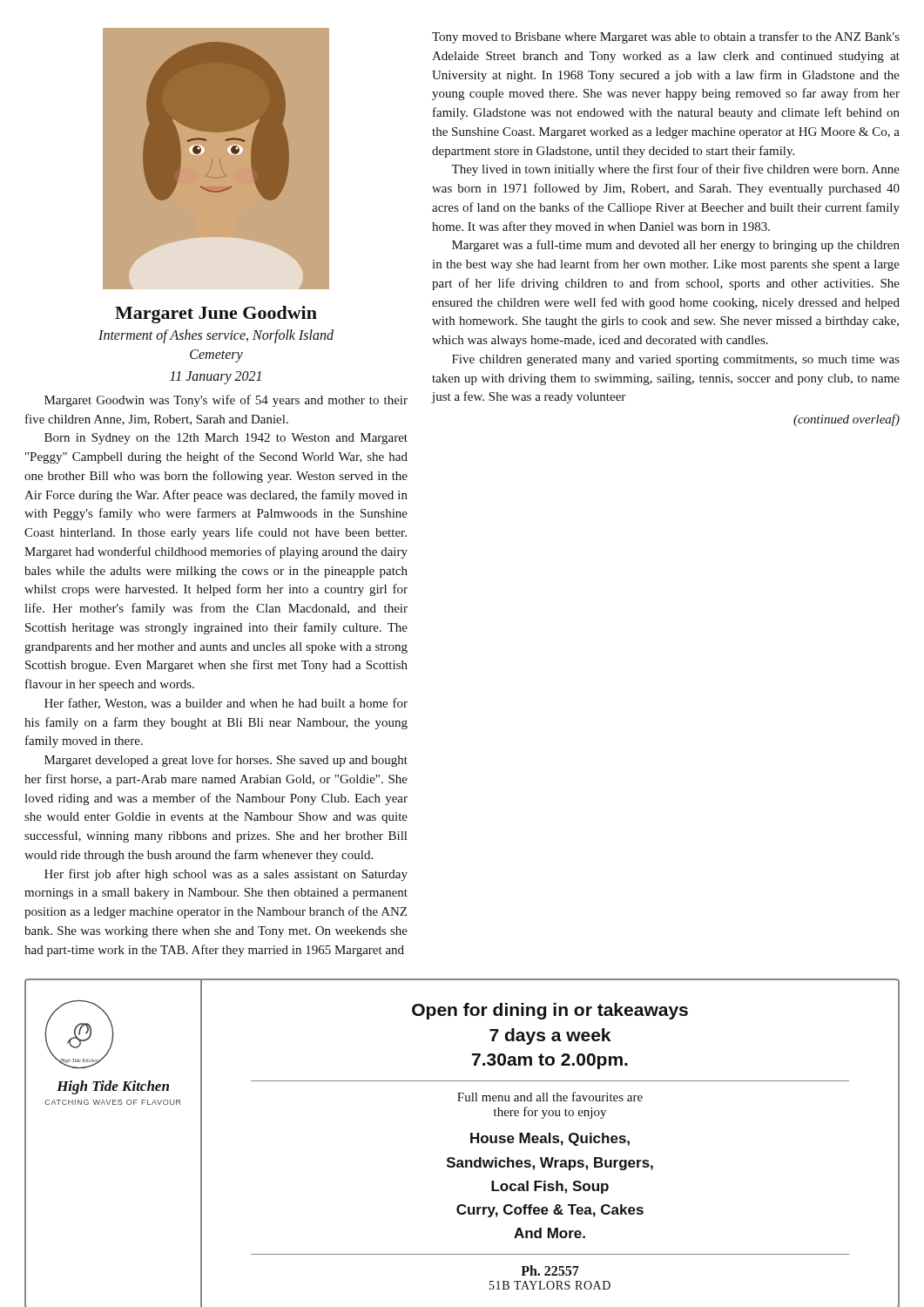
Task: Find the block on this page that starts "Open for dining"
Action: [x=550, y=1146]
